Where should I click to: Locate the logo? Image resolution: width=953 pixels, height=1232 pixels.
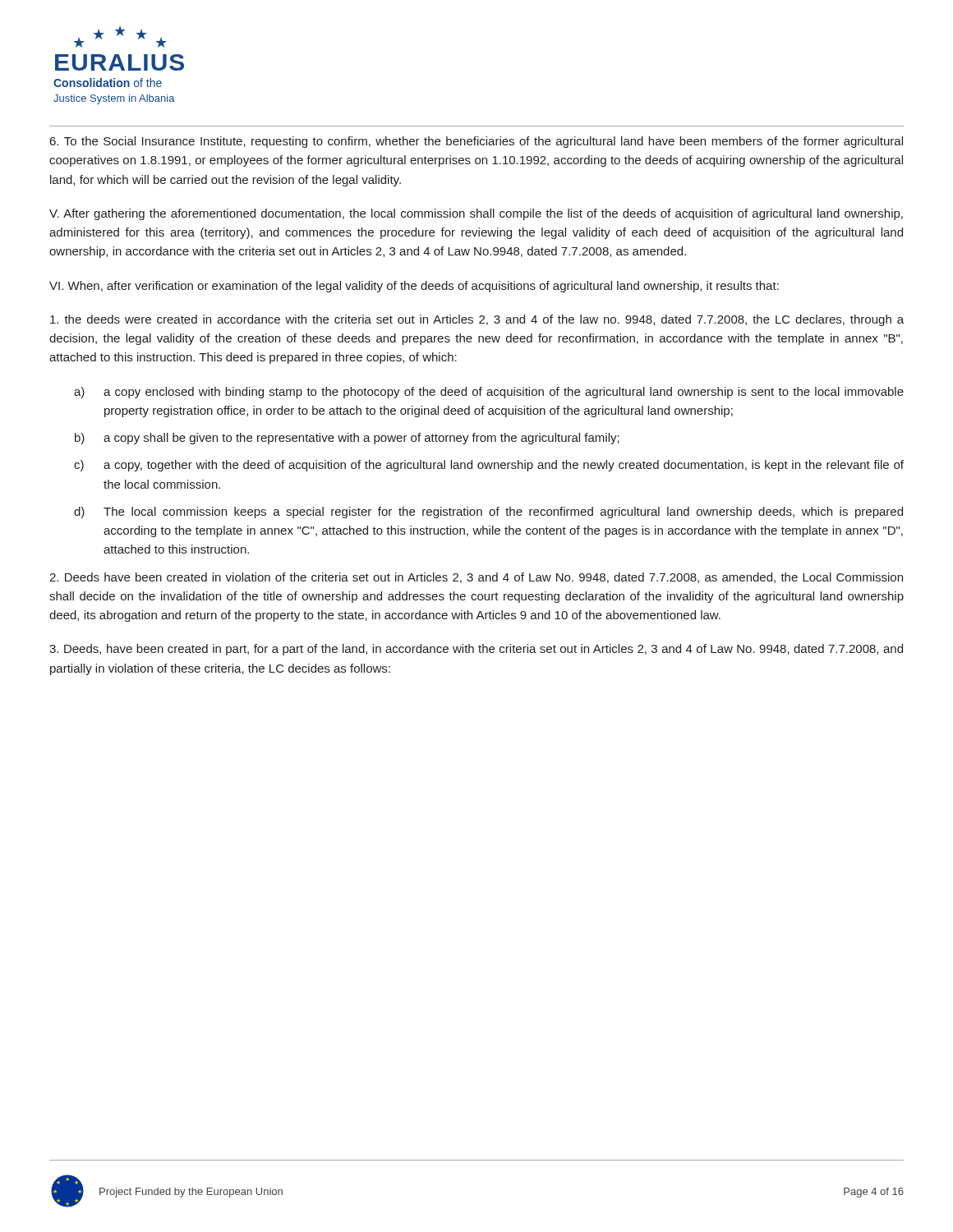[x=140, y=73]
